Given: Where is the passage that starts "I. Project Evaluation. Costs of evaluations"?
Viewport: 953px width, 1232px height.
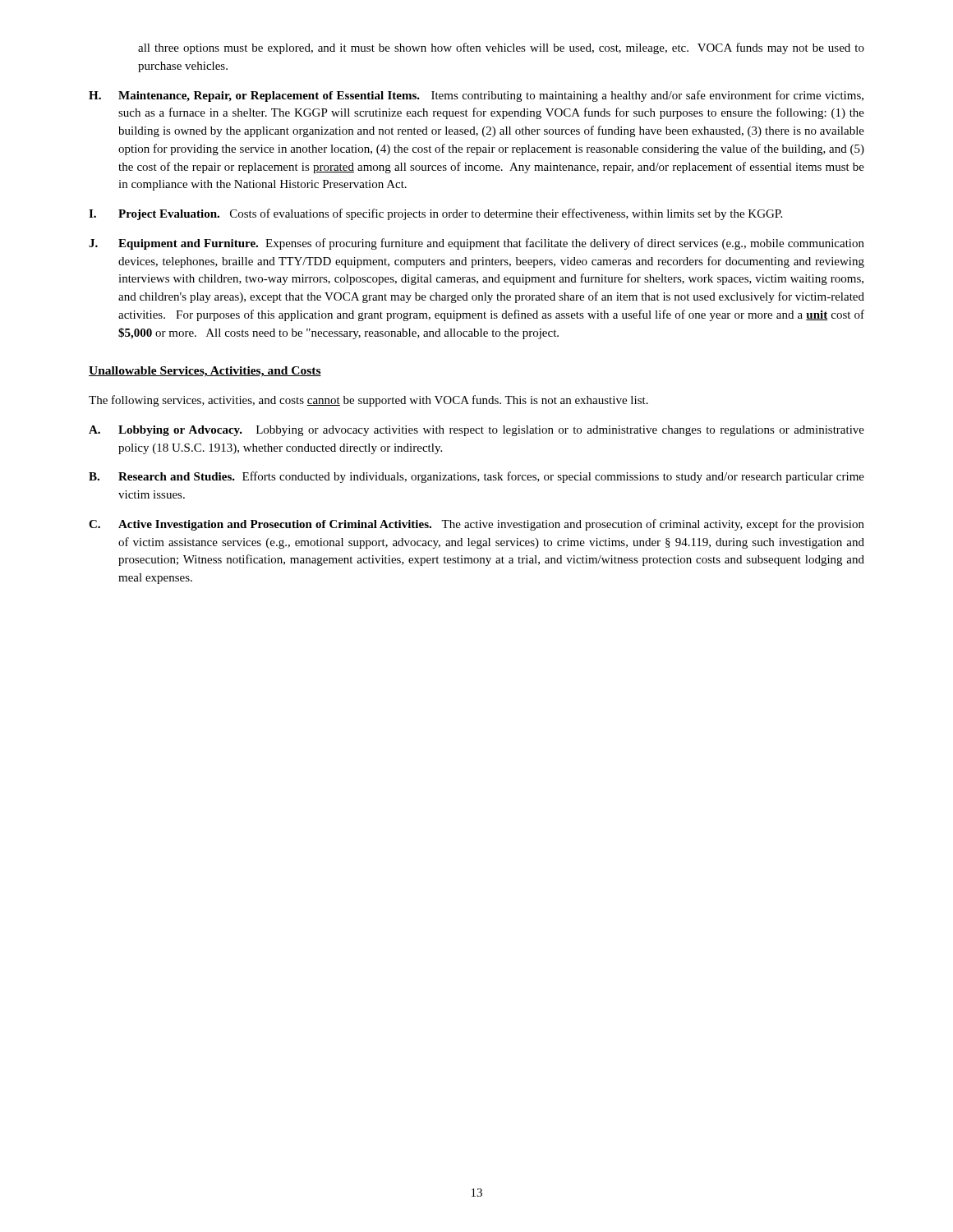Looking at the screenshot, I should coord(476,214).
